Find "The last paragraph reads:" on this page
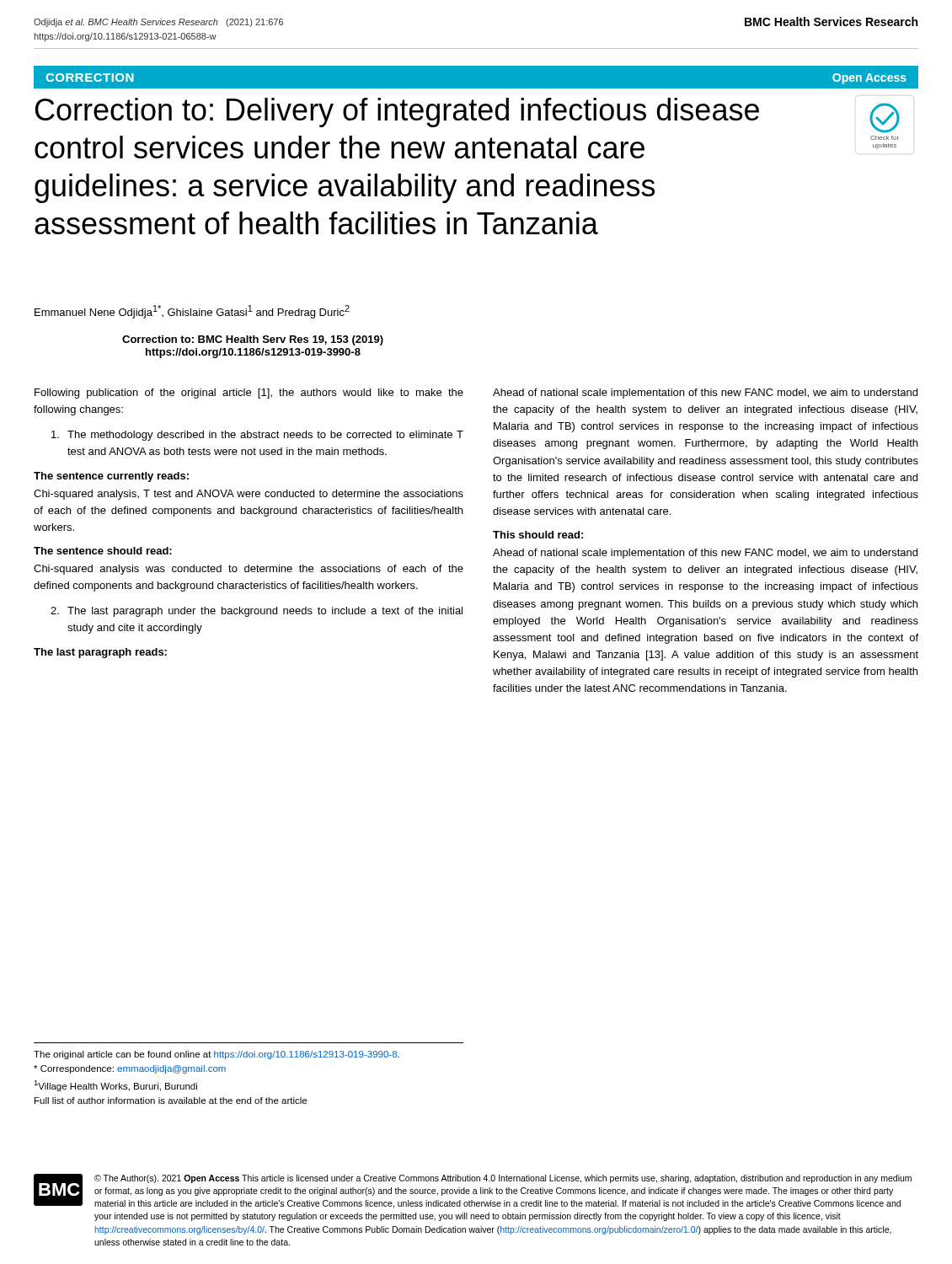Screen dimensions: 1264x952 pyautogui.click(x=101, y=651)
